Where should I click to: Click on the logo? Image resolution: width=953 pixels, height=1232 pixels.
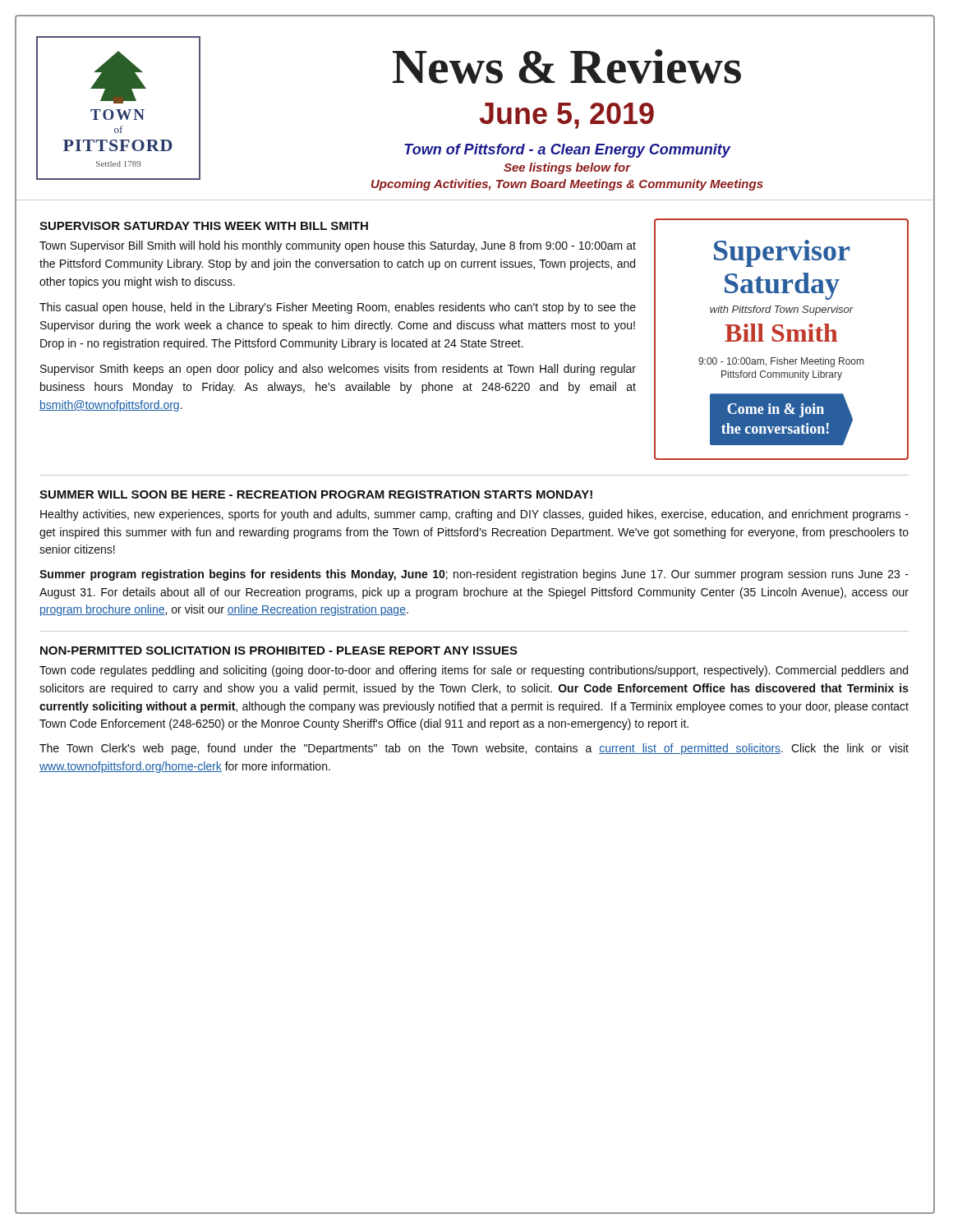(x=118, y=108)
